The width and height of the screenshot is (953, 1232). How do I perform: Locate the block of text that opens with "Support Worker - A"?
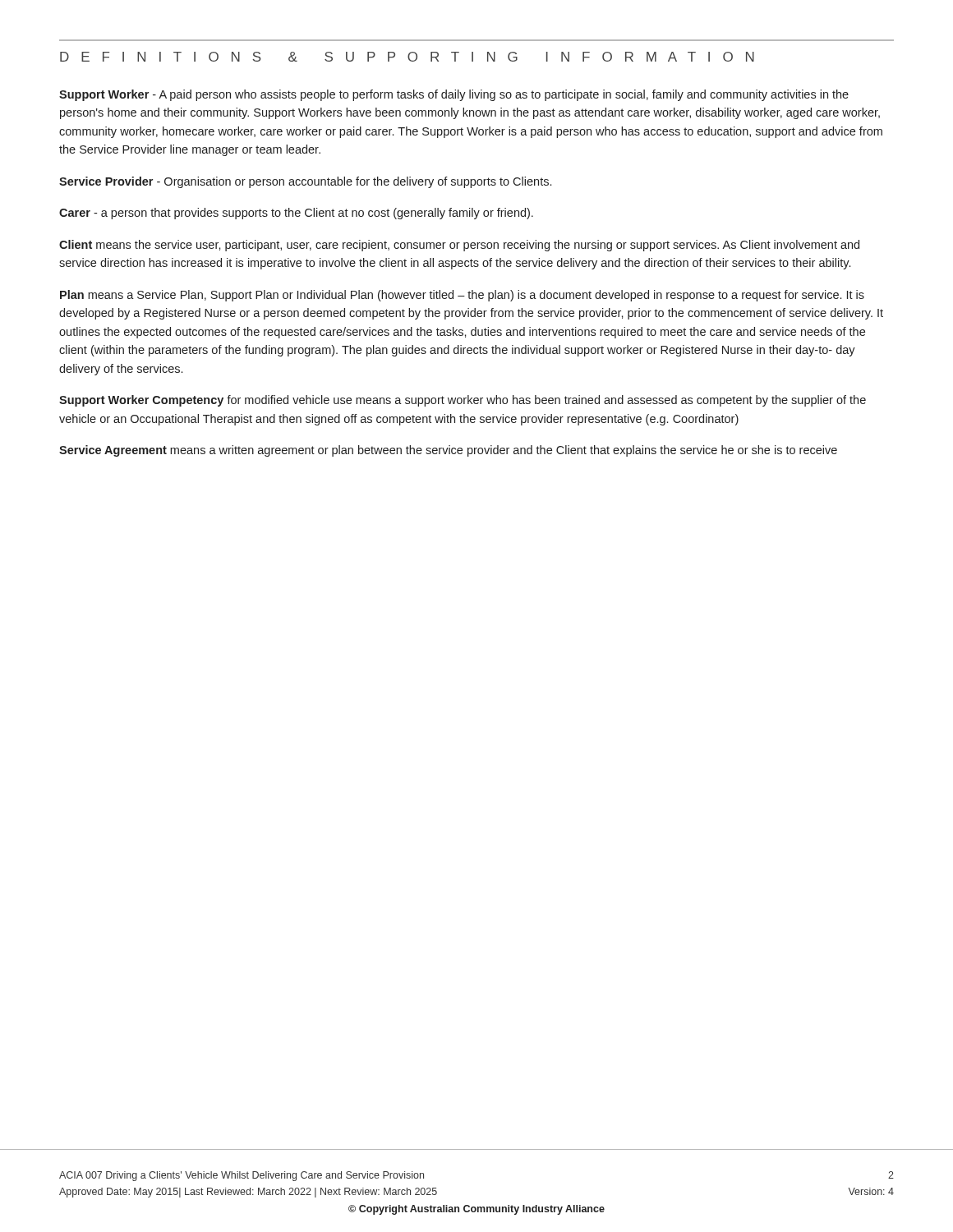click(471, 122)
